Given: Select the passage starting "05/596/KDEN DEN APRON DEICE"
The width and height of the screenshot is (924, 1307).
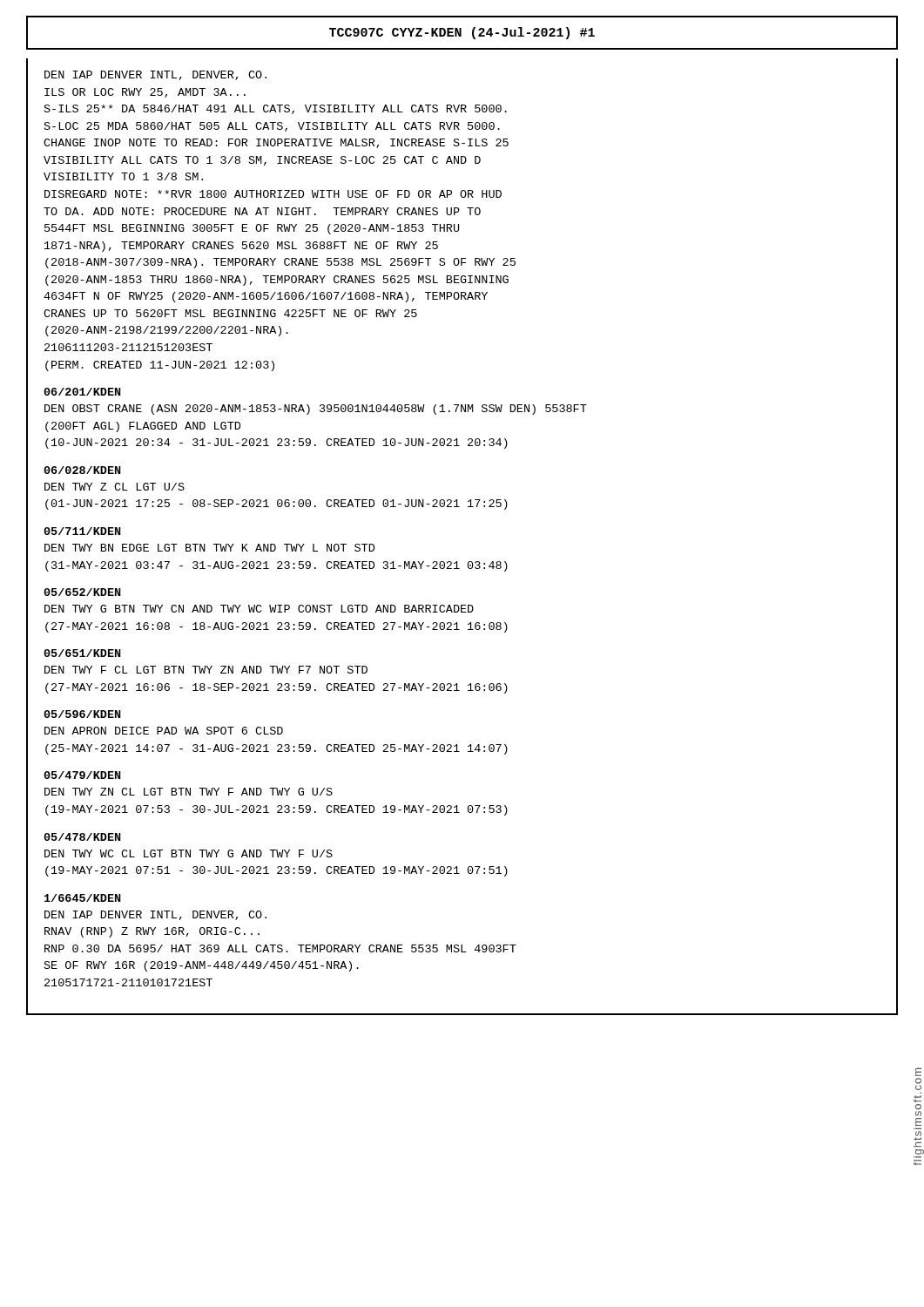Looking at the screenshot, I should 82,714.
